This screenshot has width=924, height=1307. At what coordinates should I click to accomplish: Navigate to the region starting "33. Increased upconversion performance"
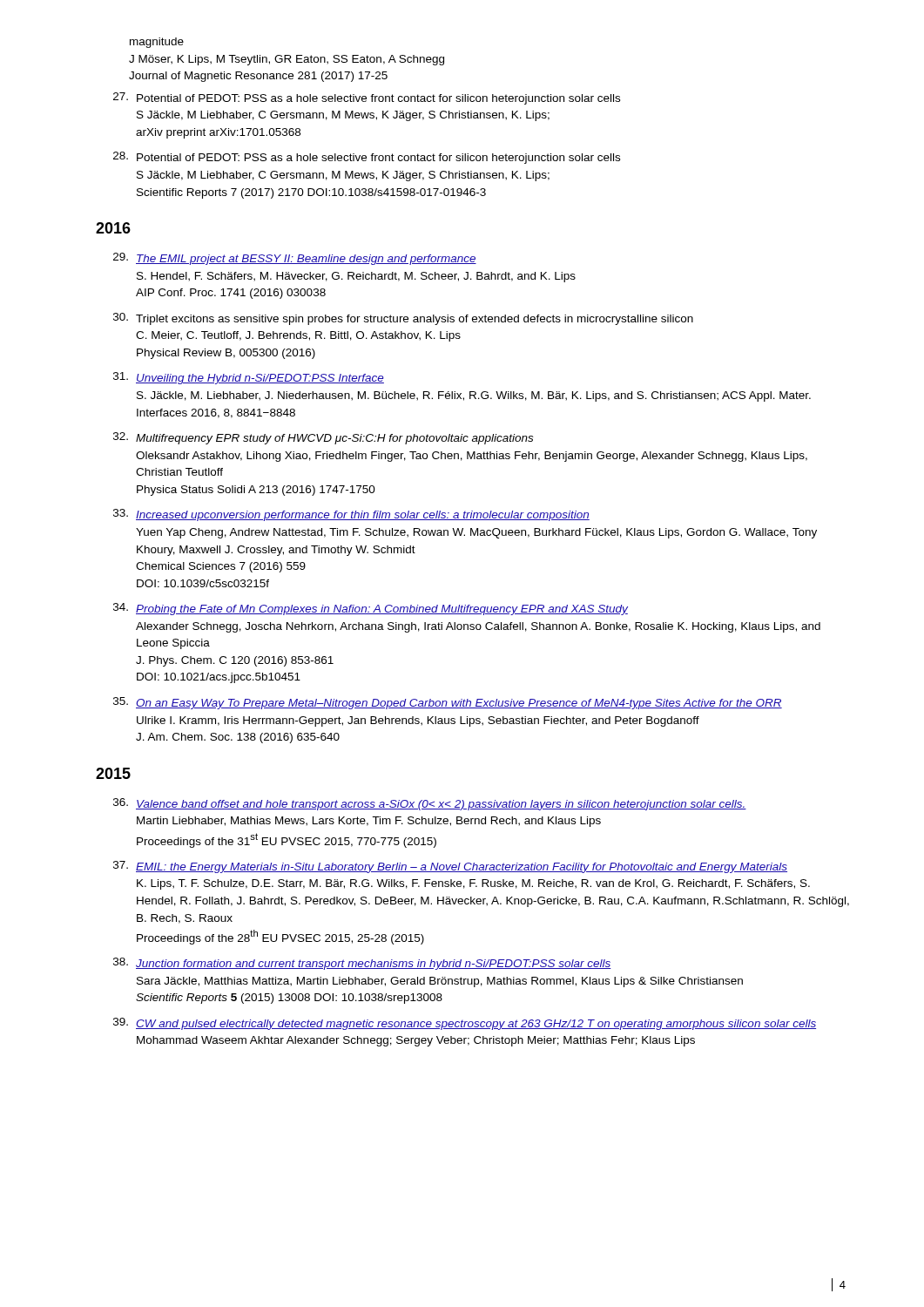351,515
